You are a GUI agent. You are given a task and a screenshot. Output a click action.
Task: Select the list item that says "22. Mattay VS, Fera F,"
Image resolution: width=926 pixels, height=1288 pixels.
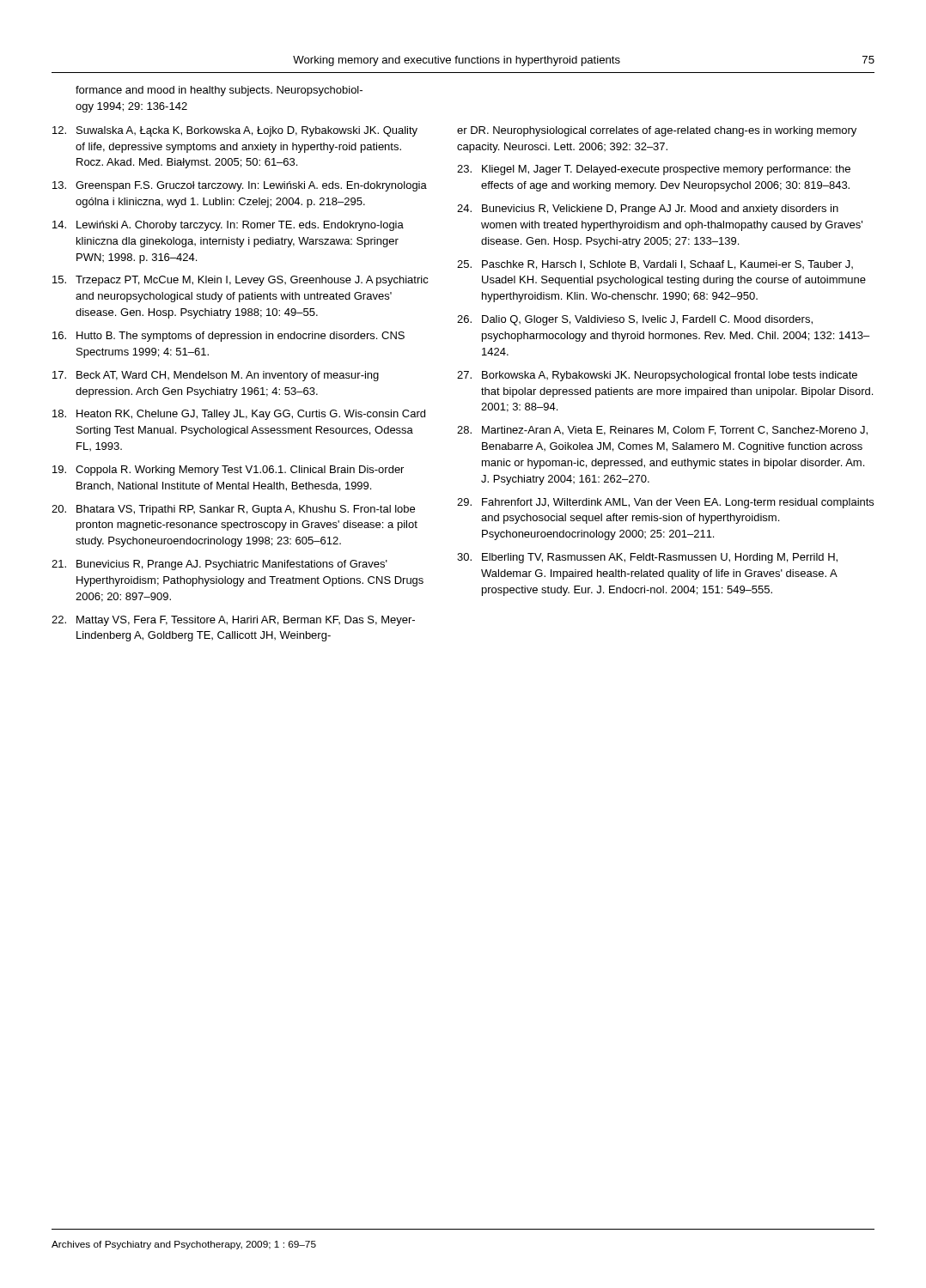click(x=241, y=628)
